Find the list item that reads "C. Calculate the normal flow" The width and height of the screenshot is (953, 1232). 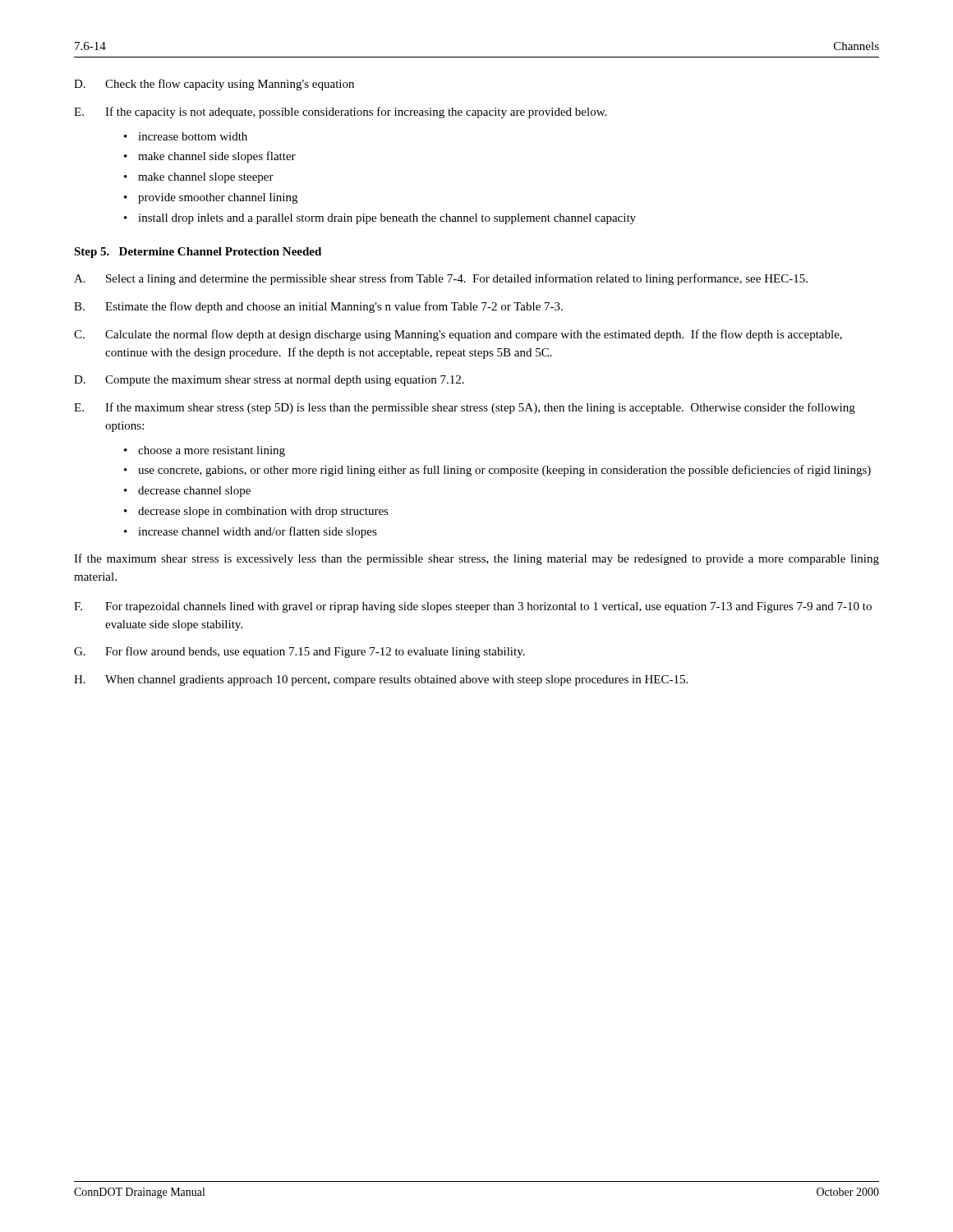coord(476,344)
